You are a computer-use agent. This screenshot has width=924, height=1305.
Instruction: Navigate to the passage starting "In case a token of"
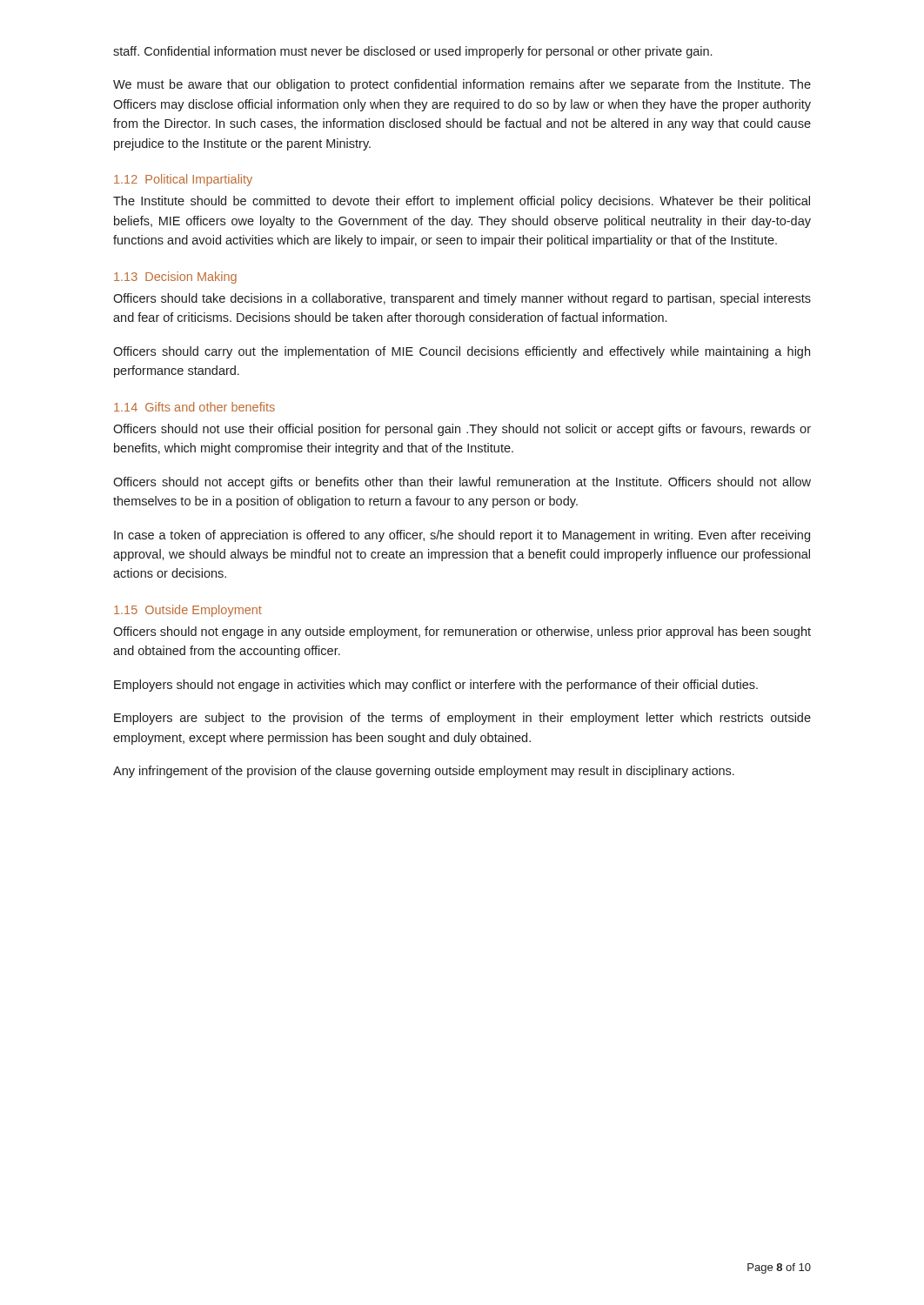pyautogui.click(x=462, y=554)
